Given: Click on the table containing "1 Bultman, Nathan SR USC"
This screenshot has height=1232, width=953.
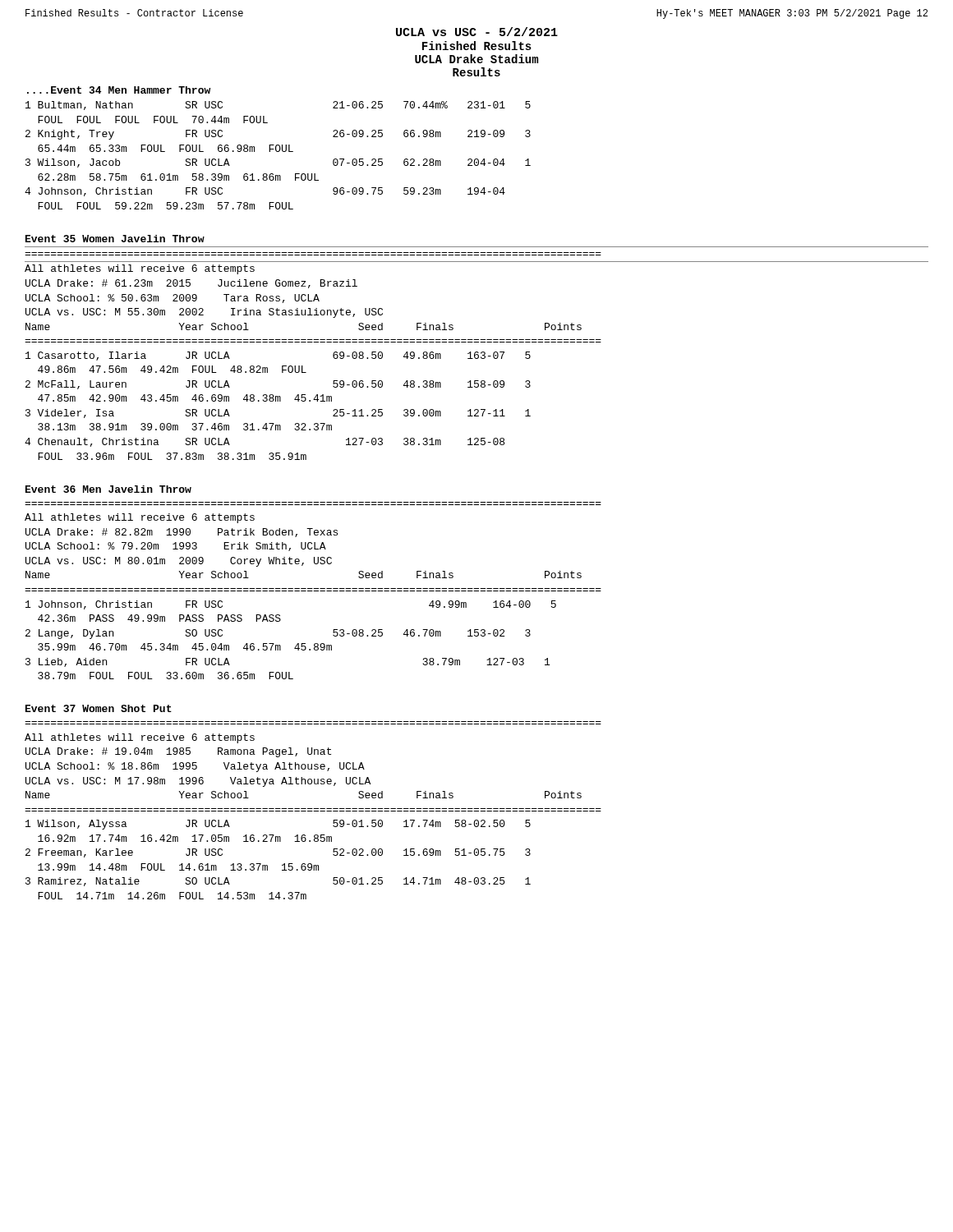Looking at the screenshot, I should 476,163.
